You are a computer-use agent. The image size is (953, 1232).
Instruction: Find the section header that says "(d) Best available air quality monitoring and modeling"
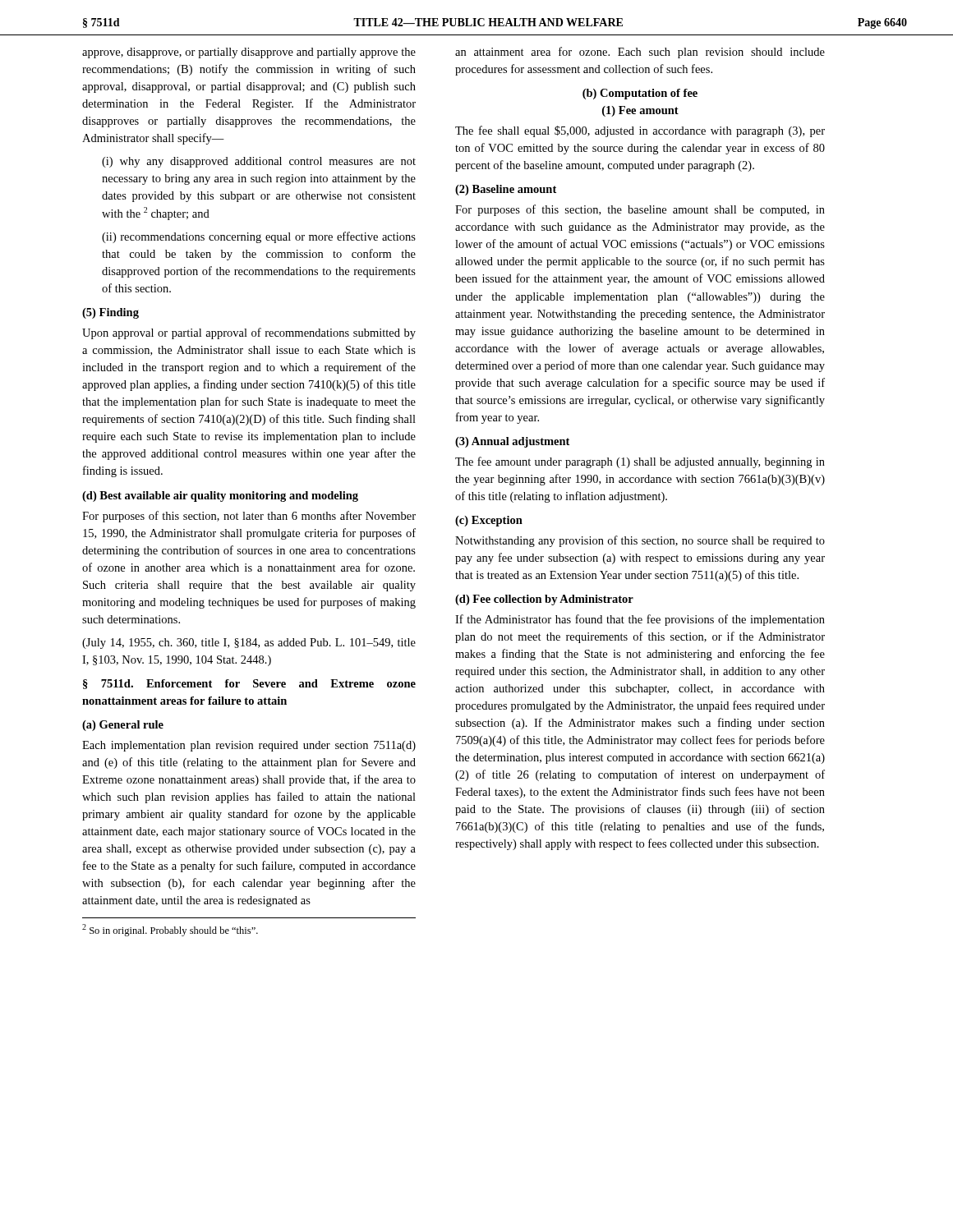click(x=249, y=495)
